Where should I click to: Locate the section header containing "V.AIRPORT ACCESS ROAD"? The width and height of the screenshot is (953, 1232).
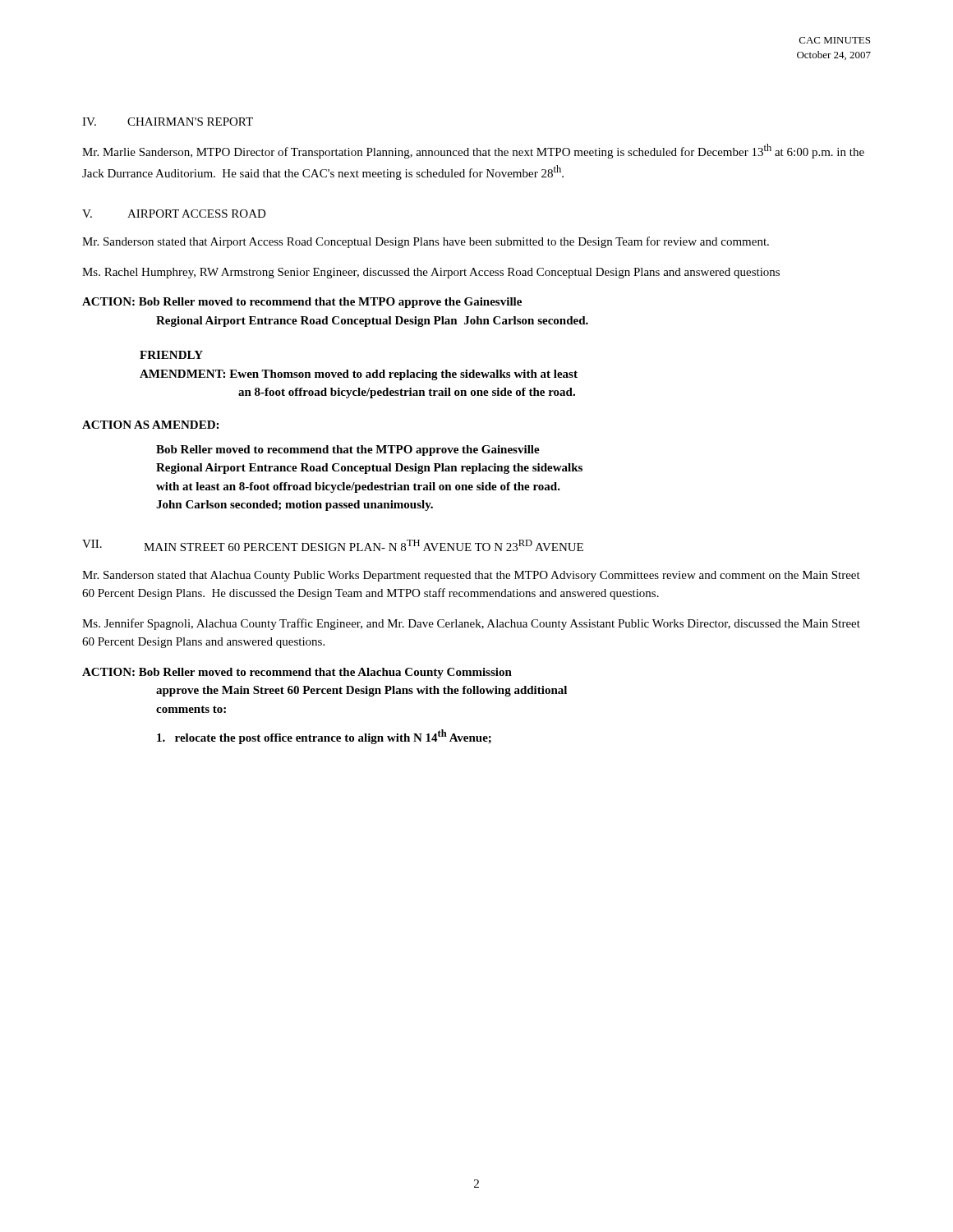[174, 214]
